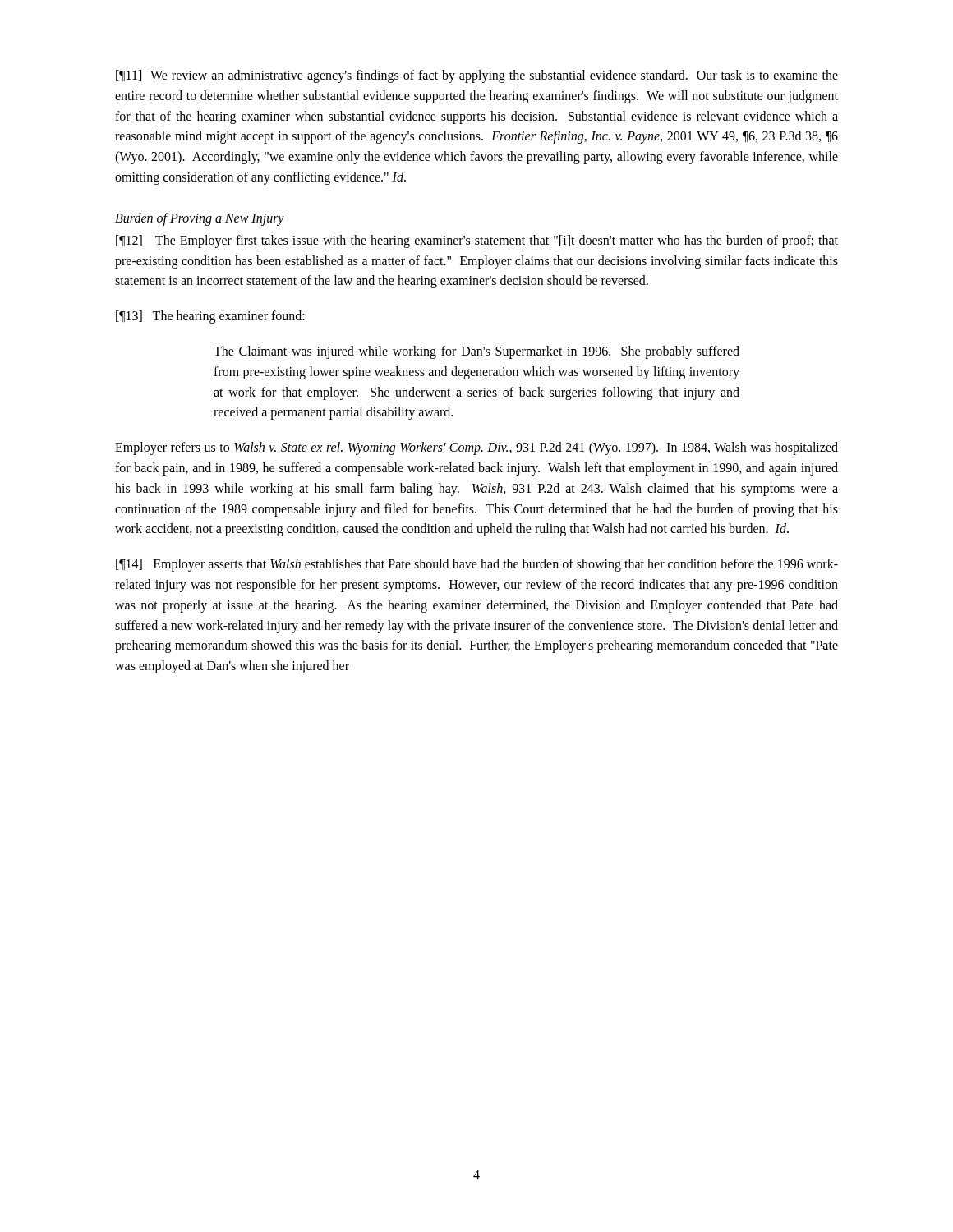Find the passage starting "[¶12] The Employer first takes issue with the"

(476, 260)
